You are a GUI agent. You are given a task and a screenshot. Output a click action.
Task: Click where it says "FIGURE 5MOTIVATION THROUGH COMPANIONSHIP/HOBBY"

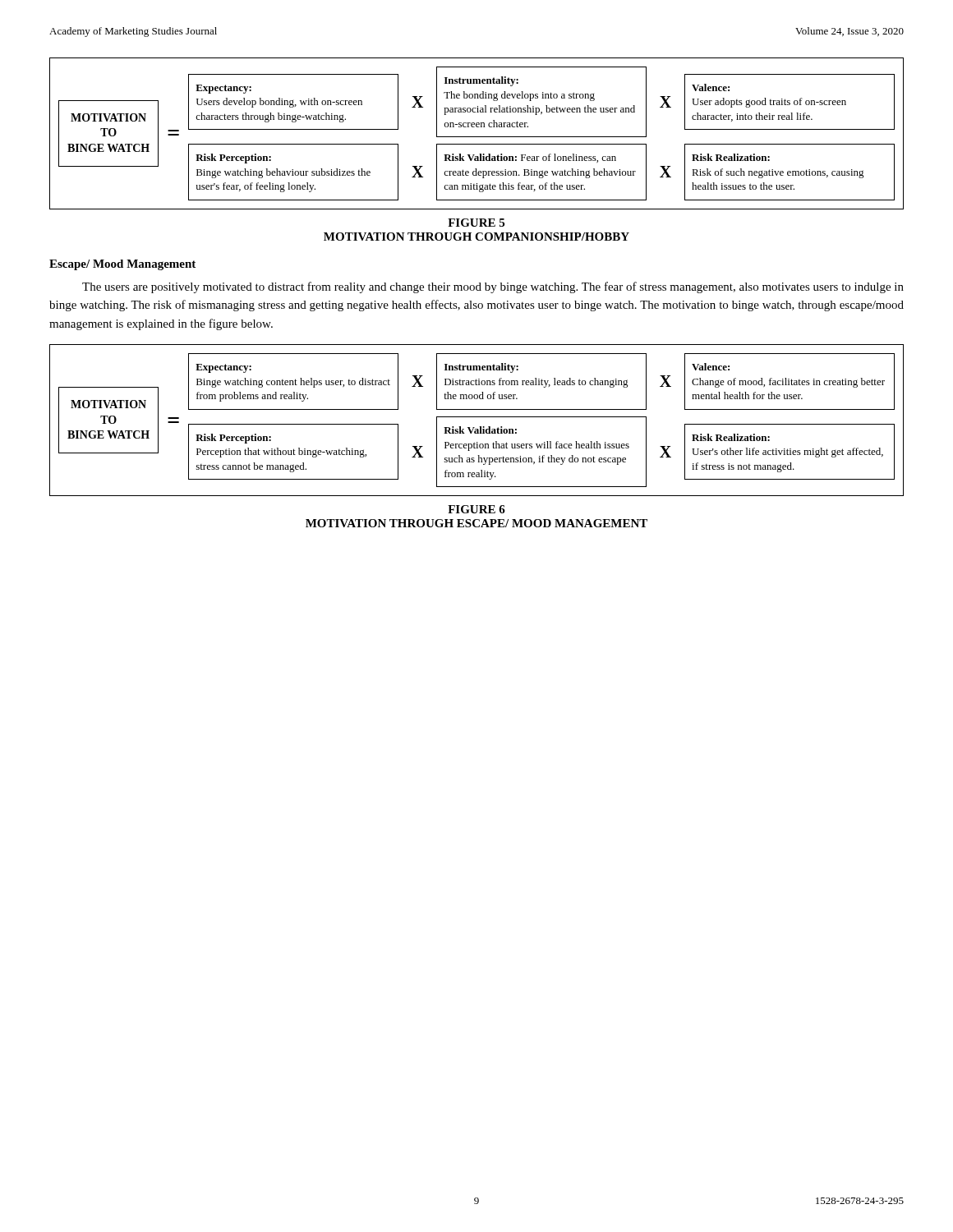click(476, 229)
